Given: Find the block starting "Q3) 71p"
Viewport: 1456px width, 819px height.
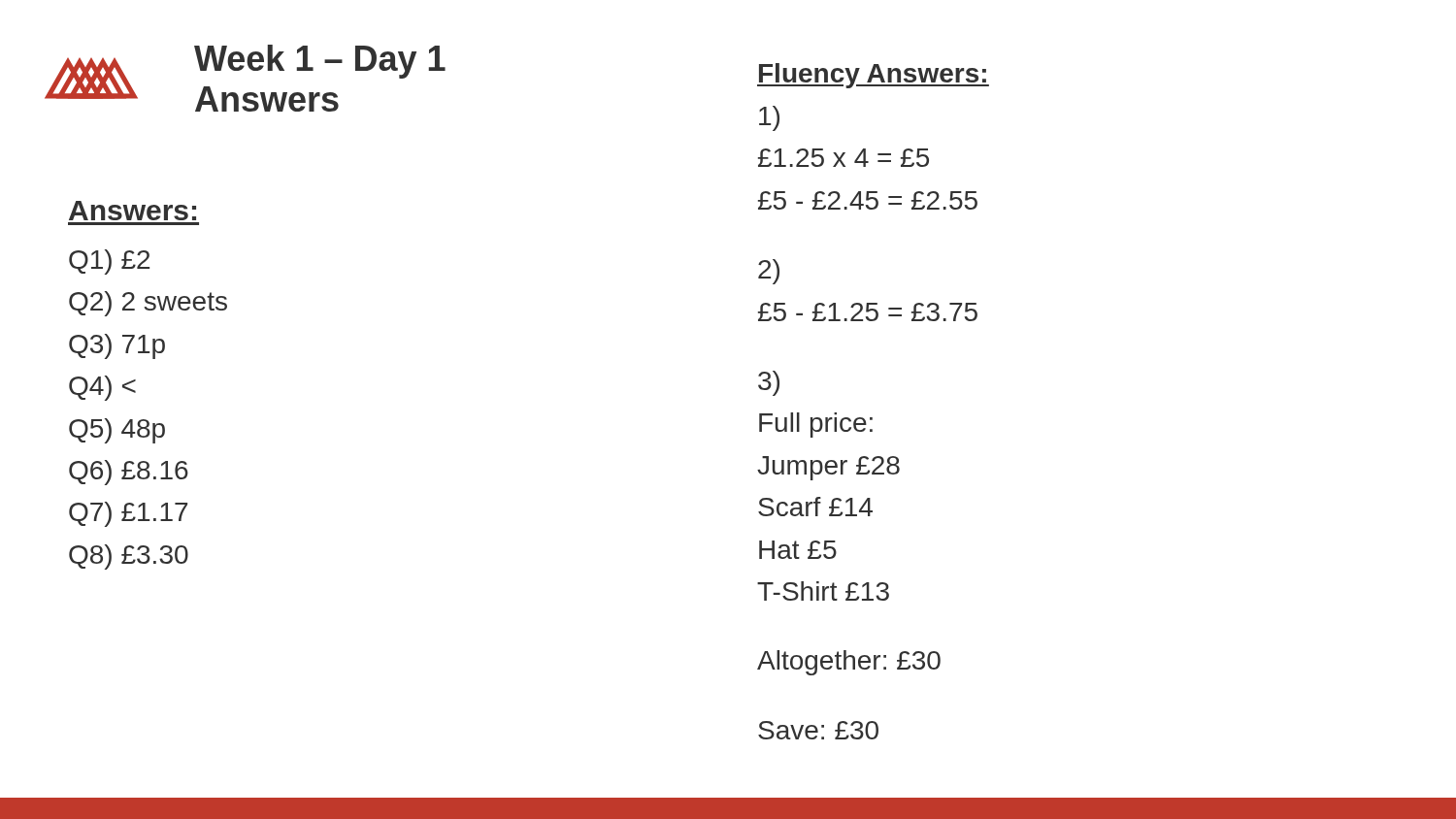Looking at the screenshot, I should point(117,344).
